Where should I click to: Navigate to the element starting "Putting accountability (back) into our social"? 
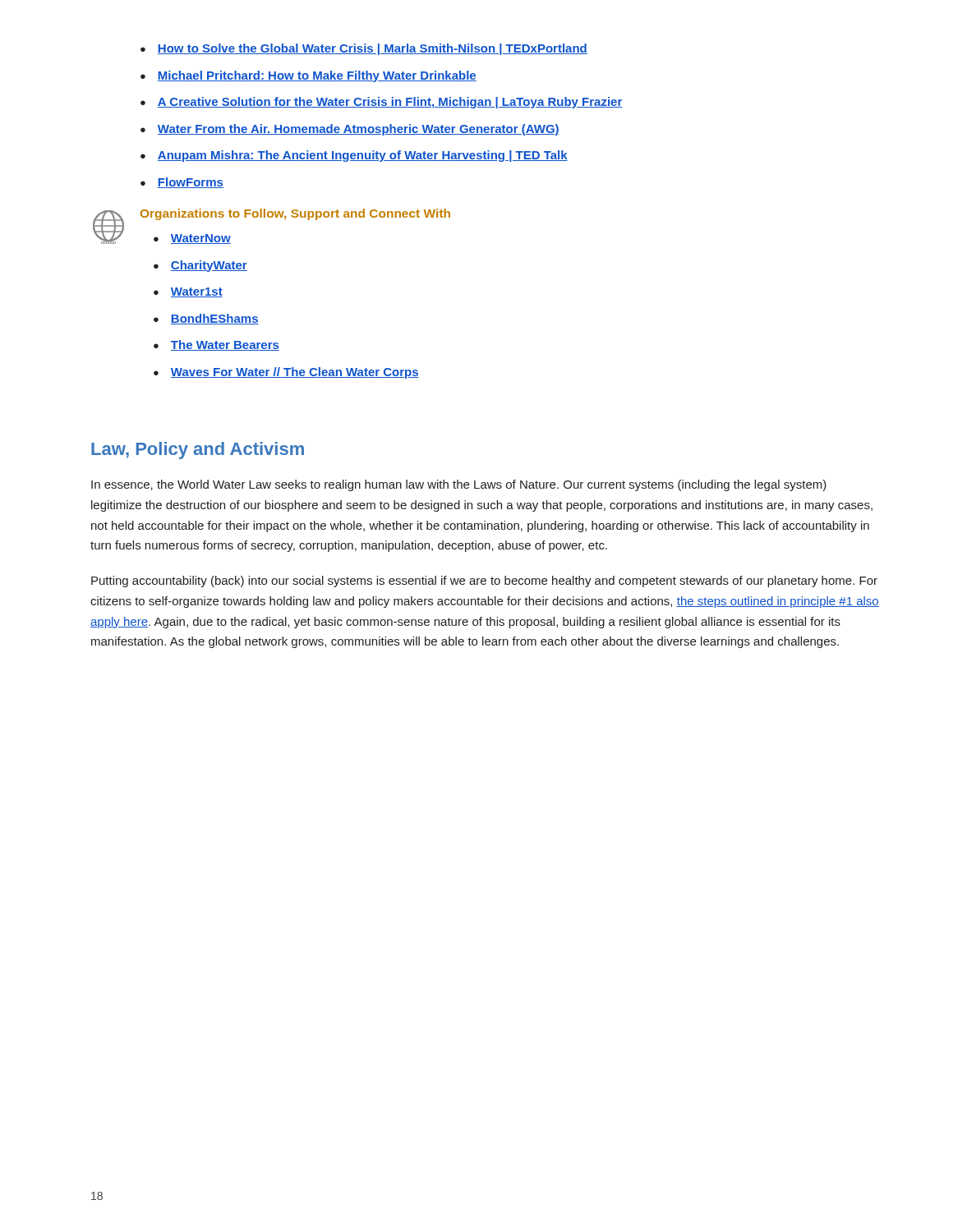485,611
